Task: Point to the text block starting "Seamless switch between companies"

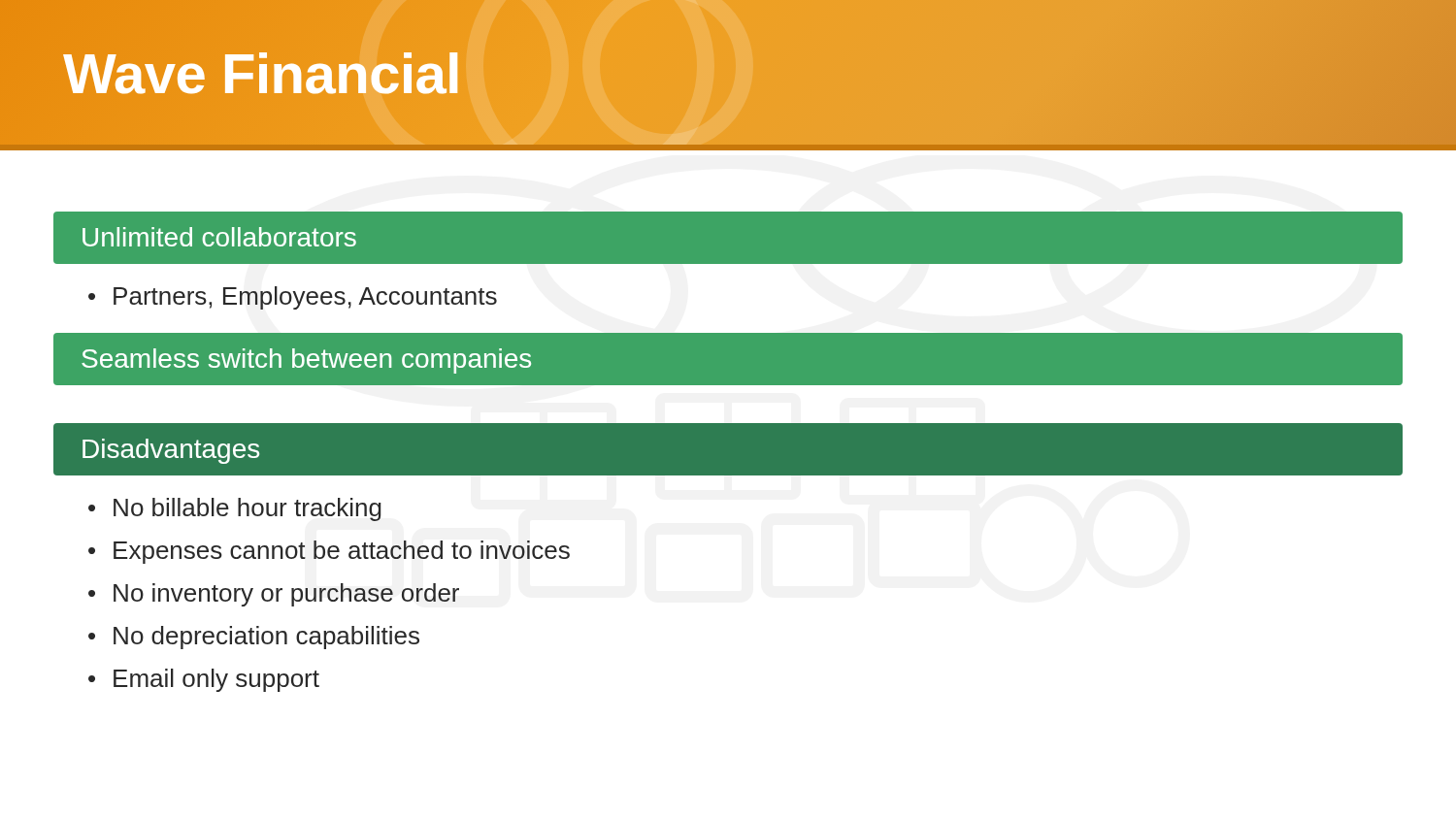Action: point(306,359)
